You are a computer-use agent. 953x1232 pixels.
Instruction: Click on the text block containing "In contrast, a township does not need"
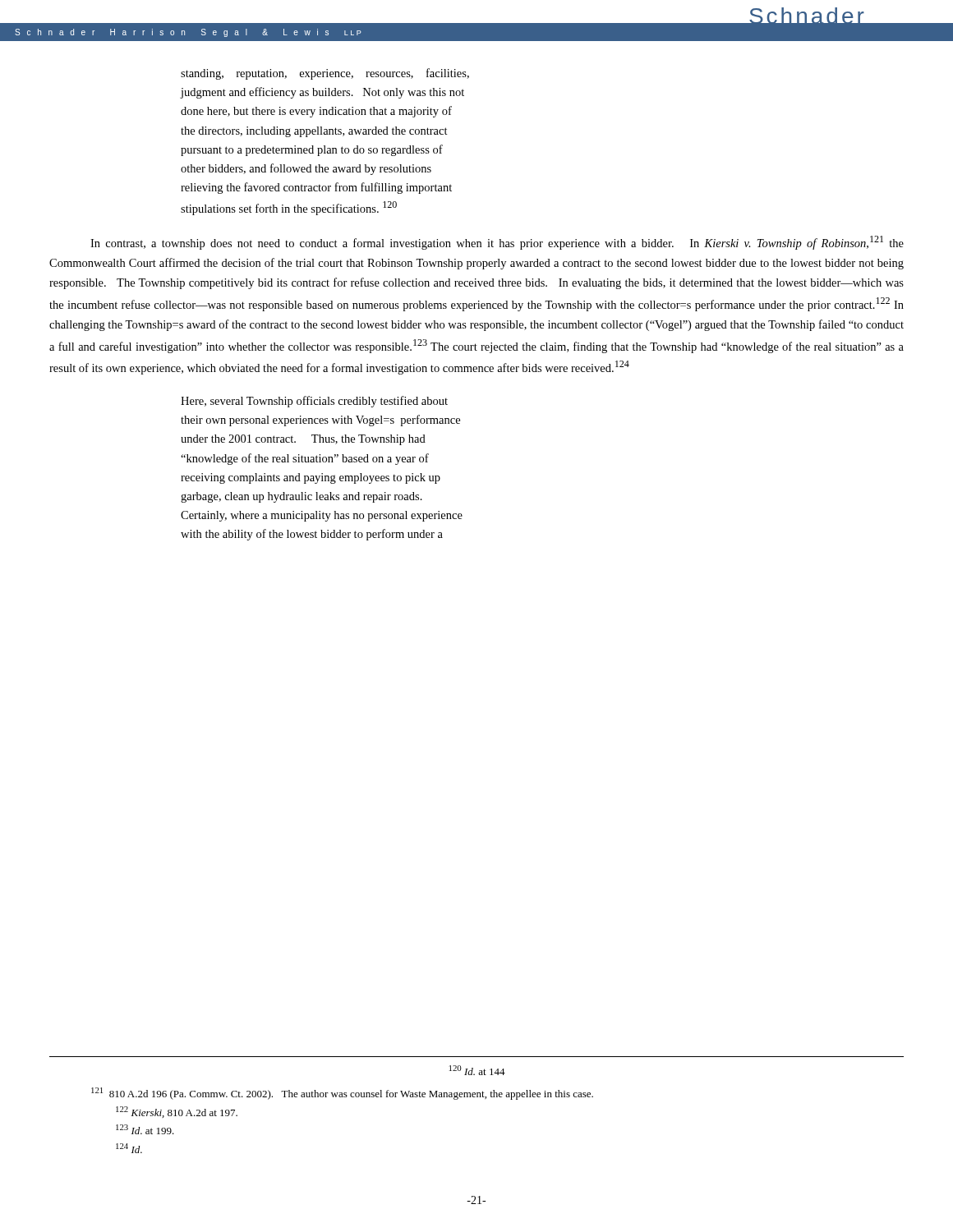coord(476,304)
